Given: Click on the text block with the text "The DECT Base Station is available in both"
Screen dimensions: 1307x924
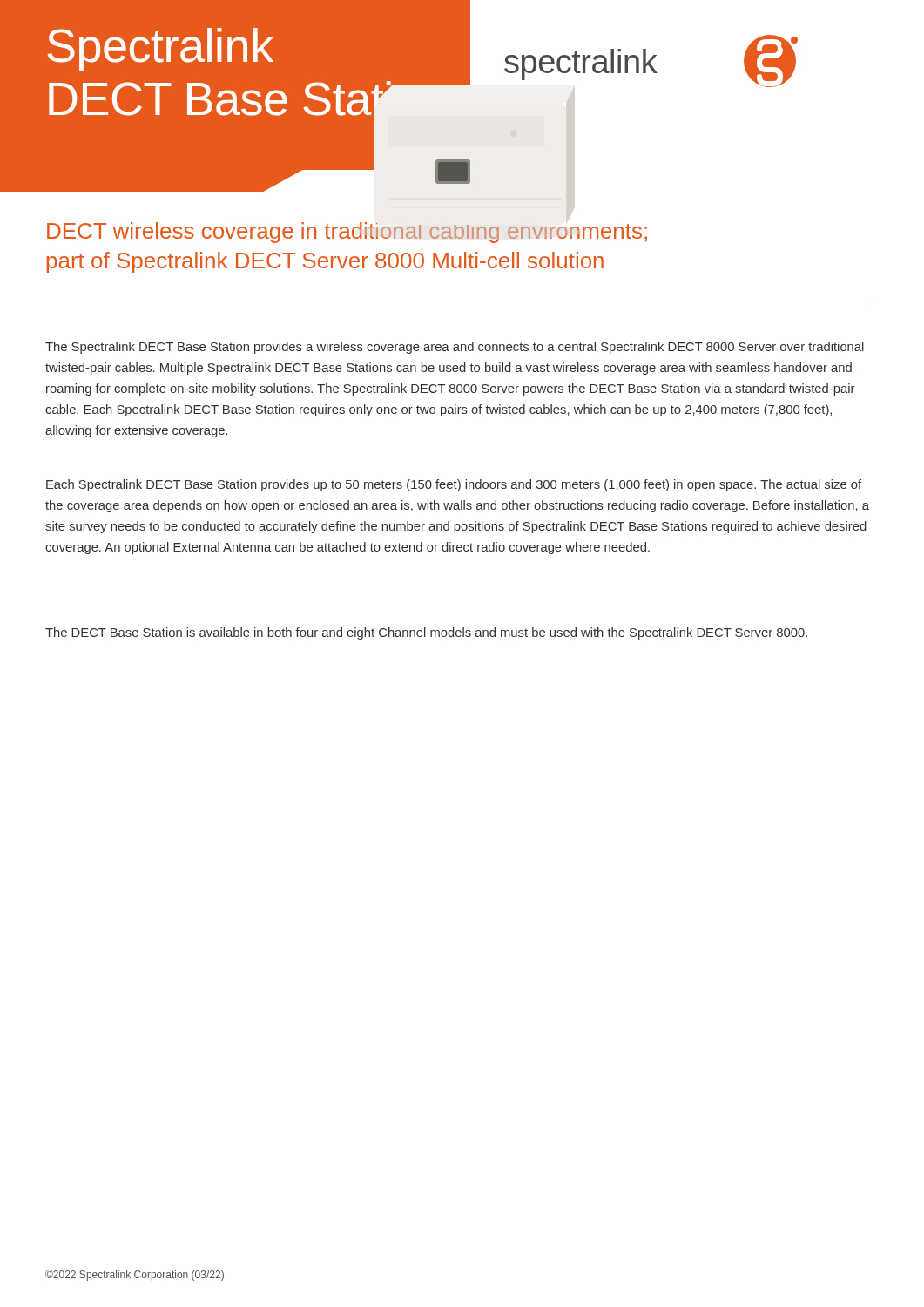Looking at the screenshot, I should [459, 633].
